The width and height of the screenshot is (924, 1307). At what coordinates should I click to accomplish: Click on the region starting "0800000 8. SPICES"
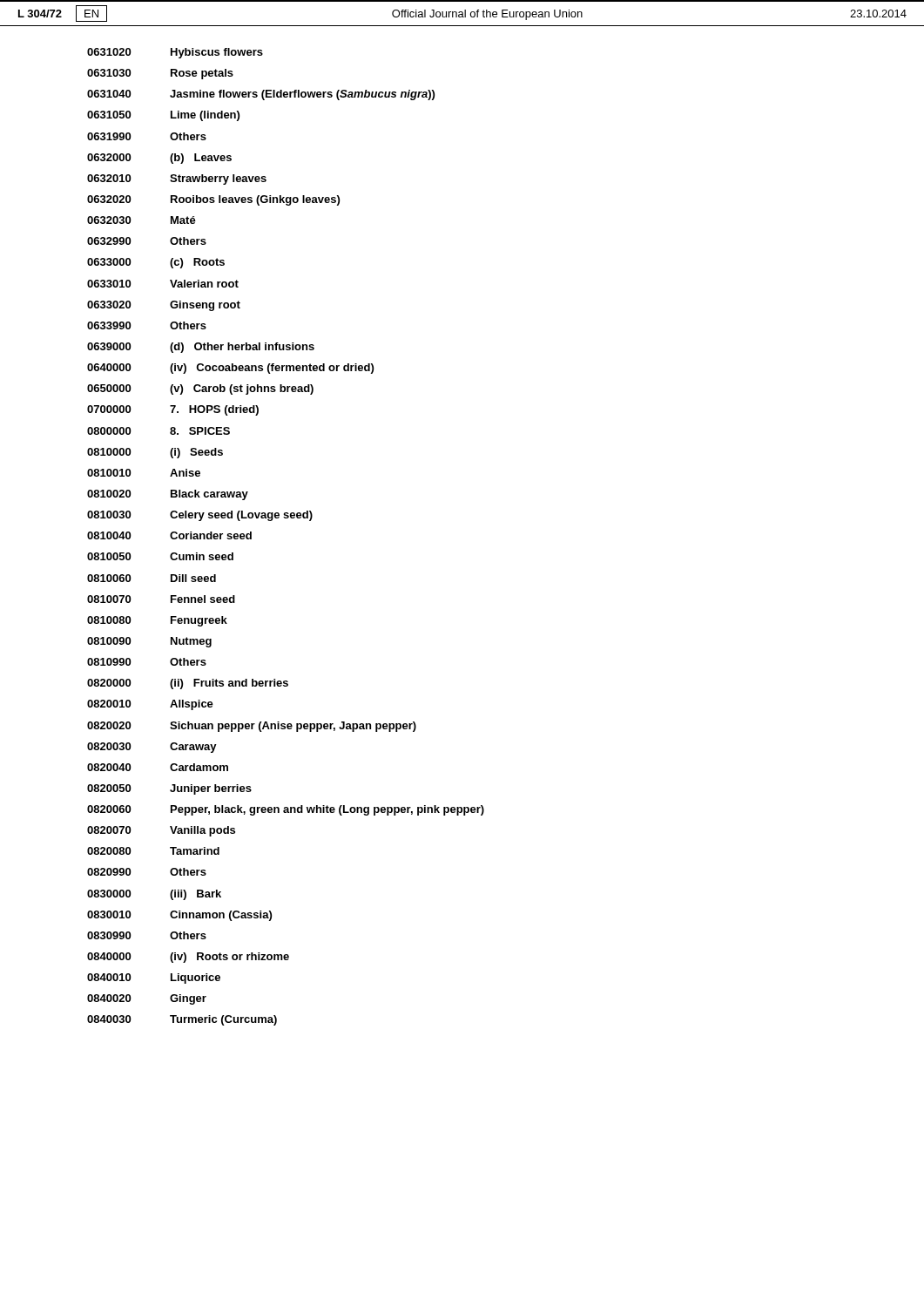159,431
